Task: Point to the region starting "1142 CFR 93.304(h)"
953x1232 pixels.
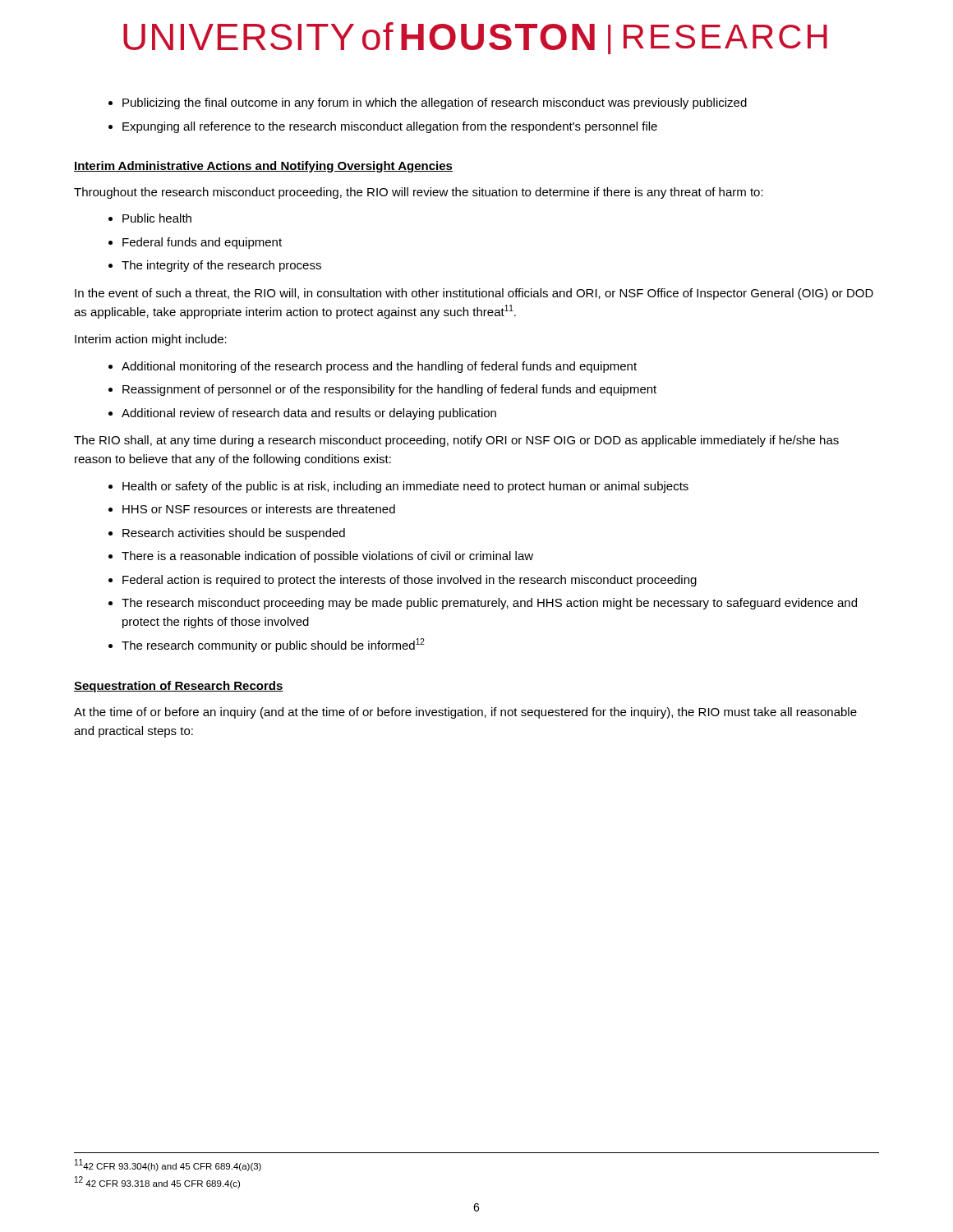Action: (x=168, y=1164)
